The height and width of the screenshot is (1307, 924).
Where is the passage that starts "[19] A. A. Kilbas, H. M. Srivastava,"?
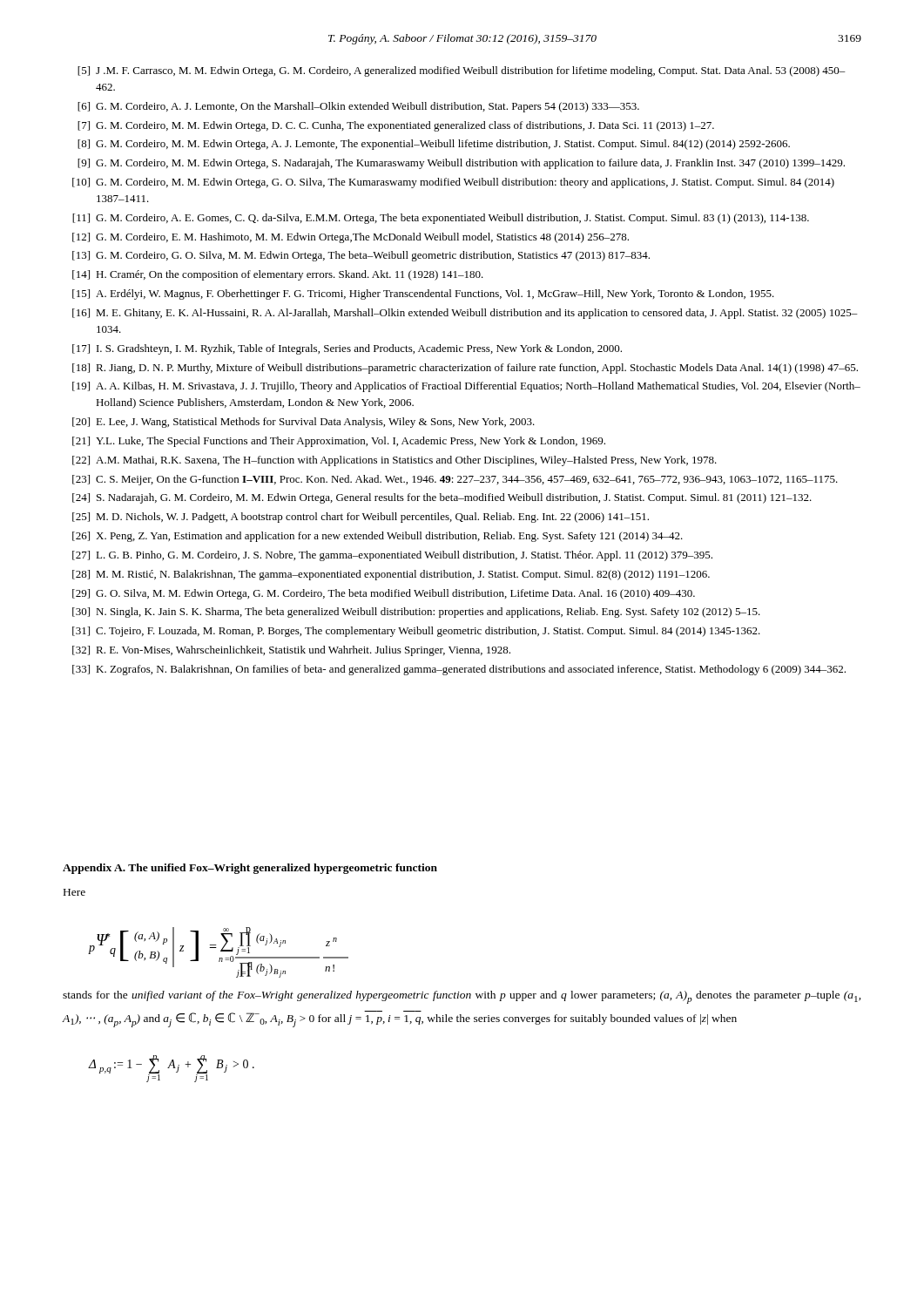[x=462, y=395]
